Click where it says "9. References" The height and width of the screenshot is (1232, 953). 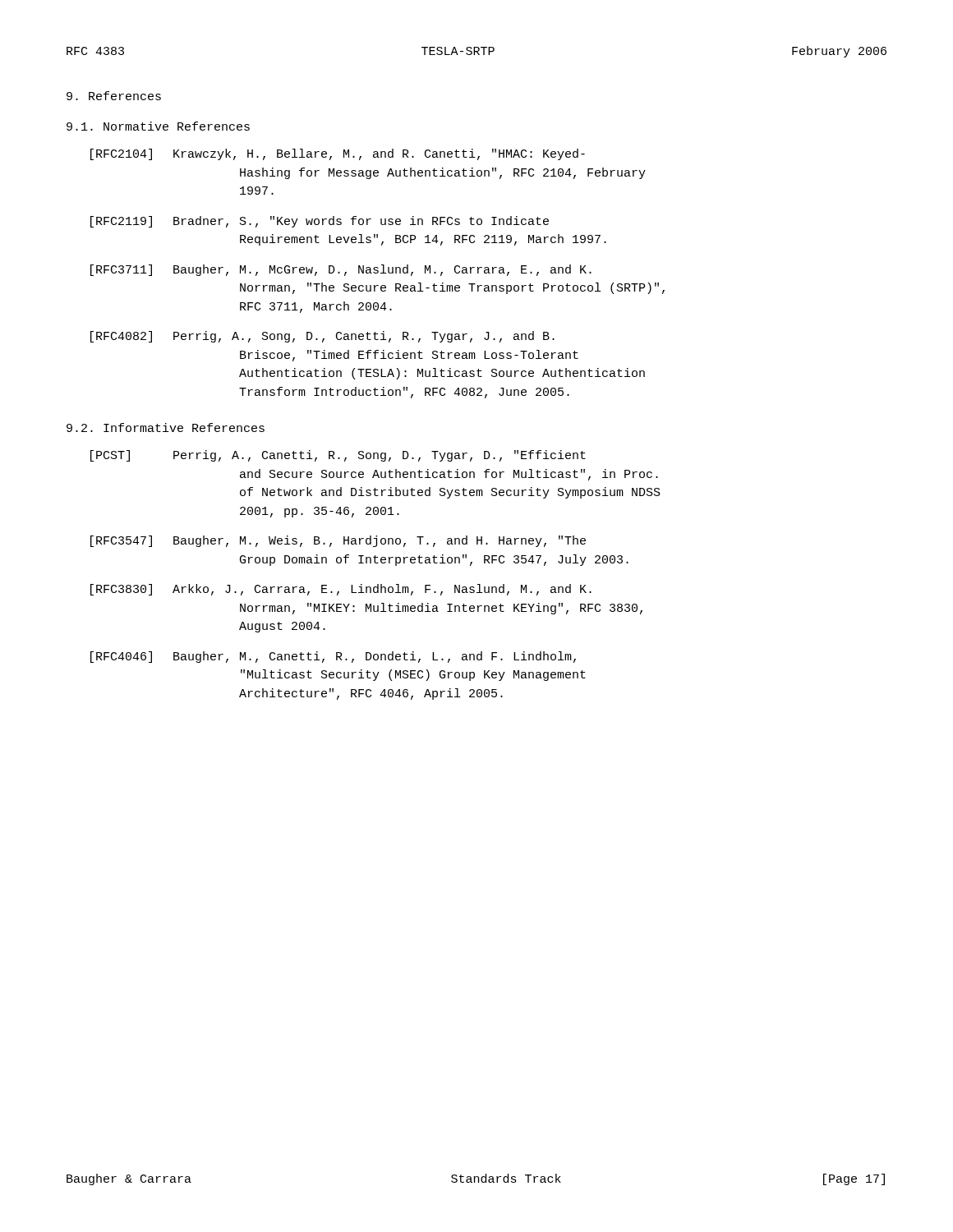tap(114, 97)
